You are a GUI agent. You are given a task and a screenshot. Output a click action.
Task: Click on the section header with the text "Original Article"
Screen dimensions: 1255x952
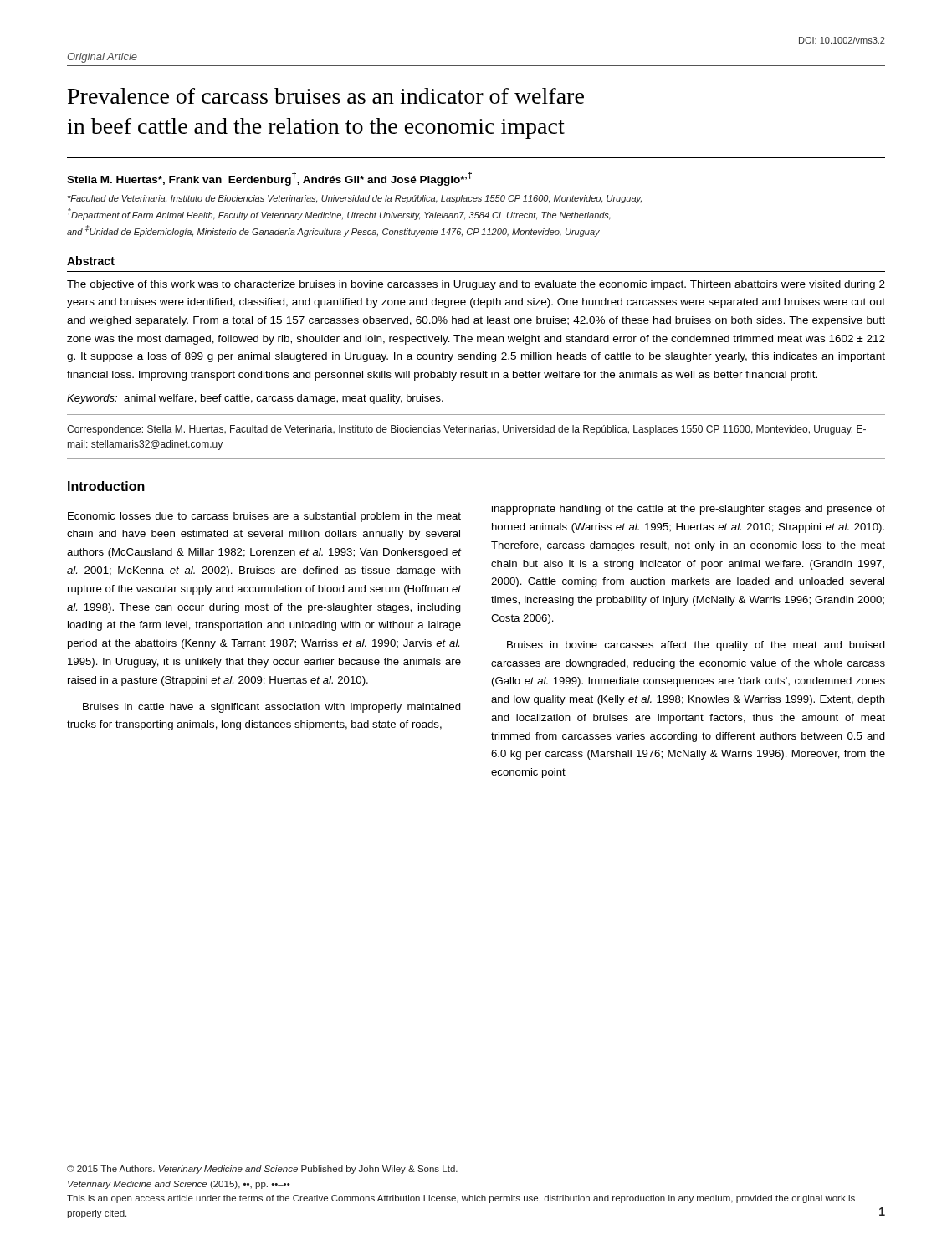click(x=476, y=58)
